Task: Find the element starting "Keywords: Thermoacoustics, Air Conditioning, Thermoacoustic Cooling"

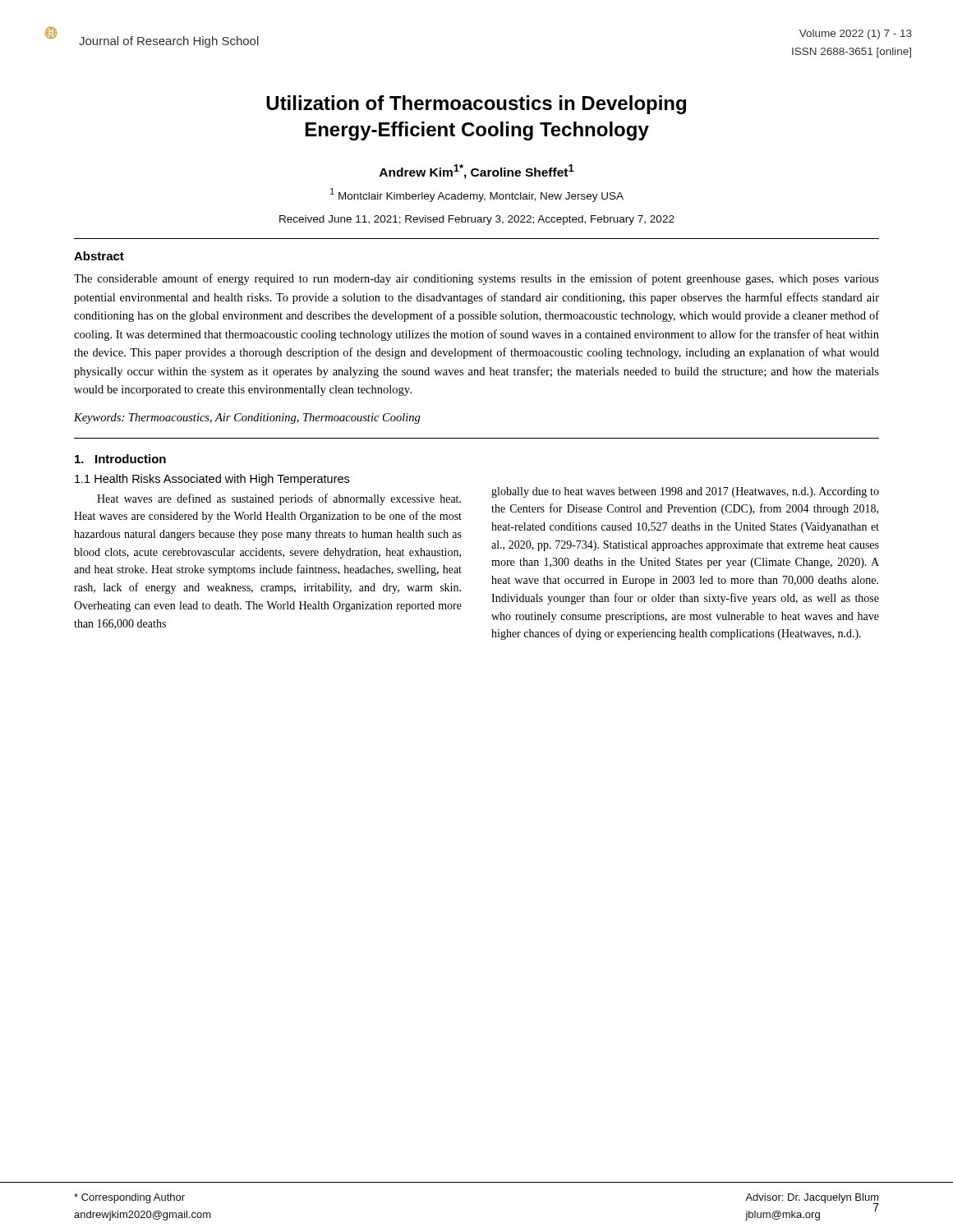Action: [247, 417]
